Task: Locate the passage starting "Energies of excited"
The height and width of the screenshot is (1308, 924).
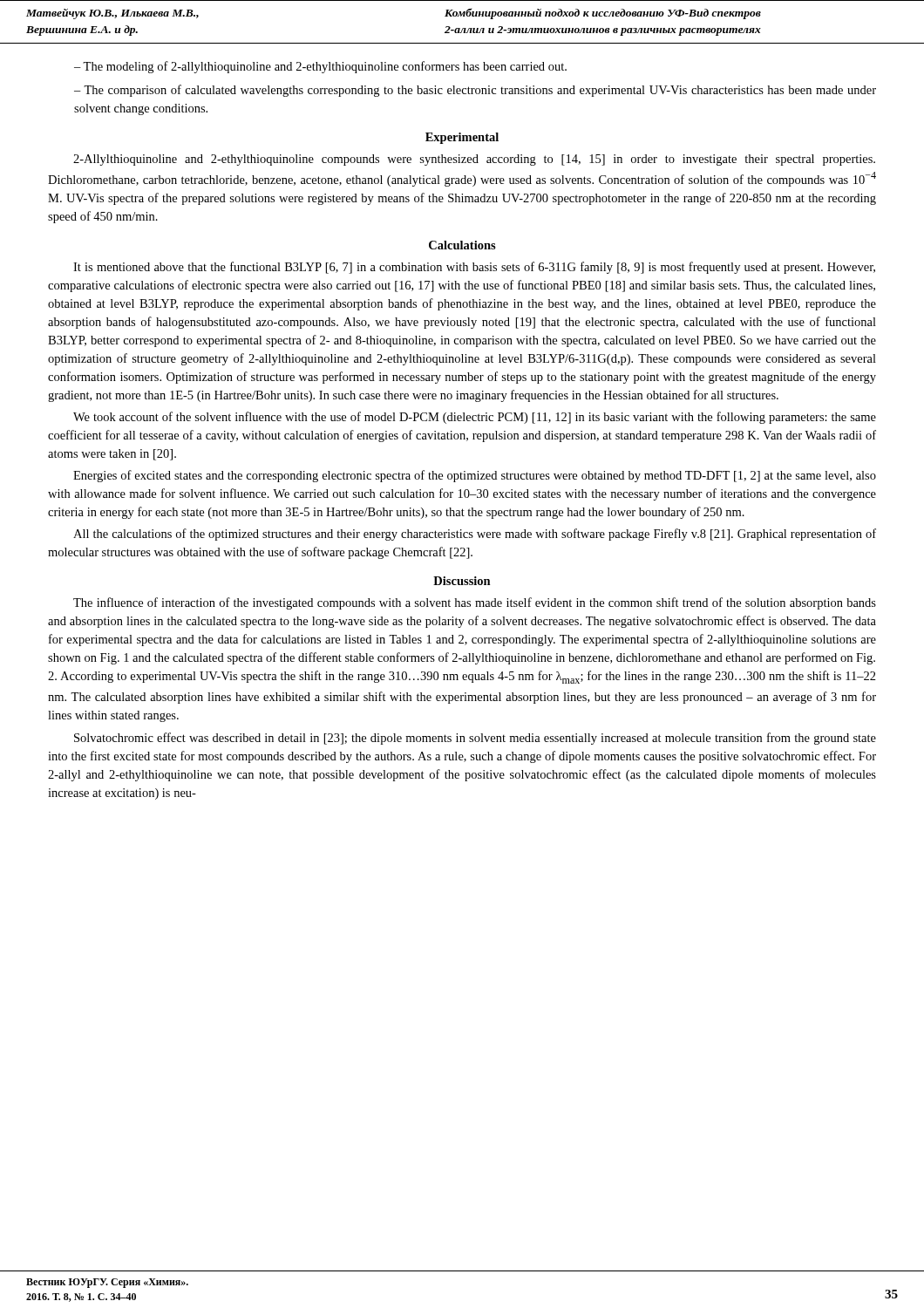Action: [462, 494]
